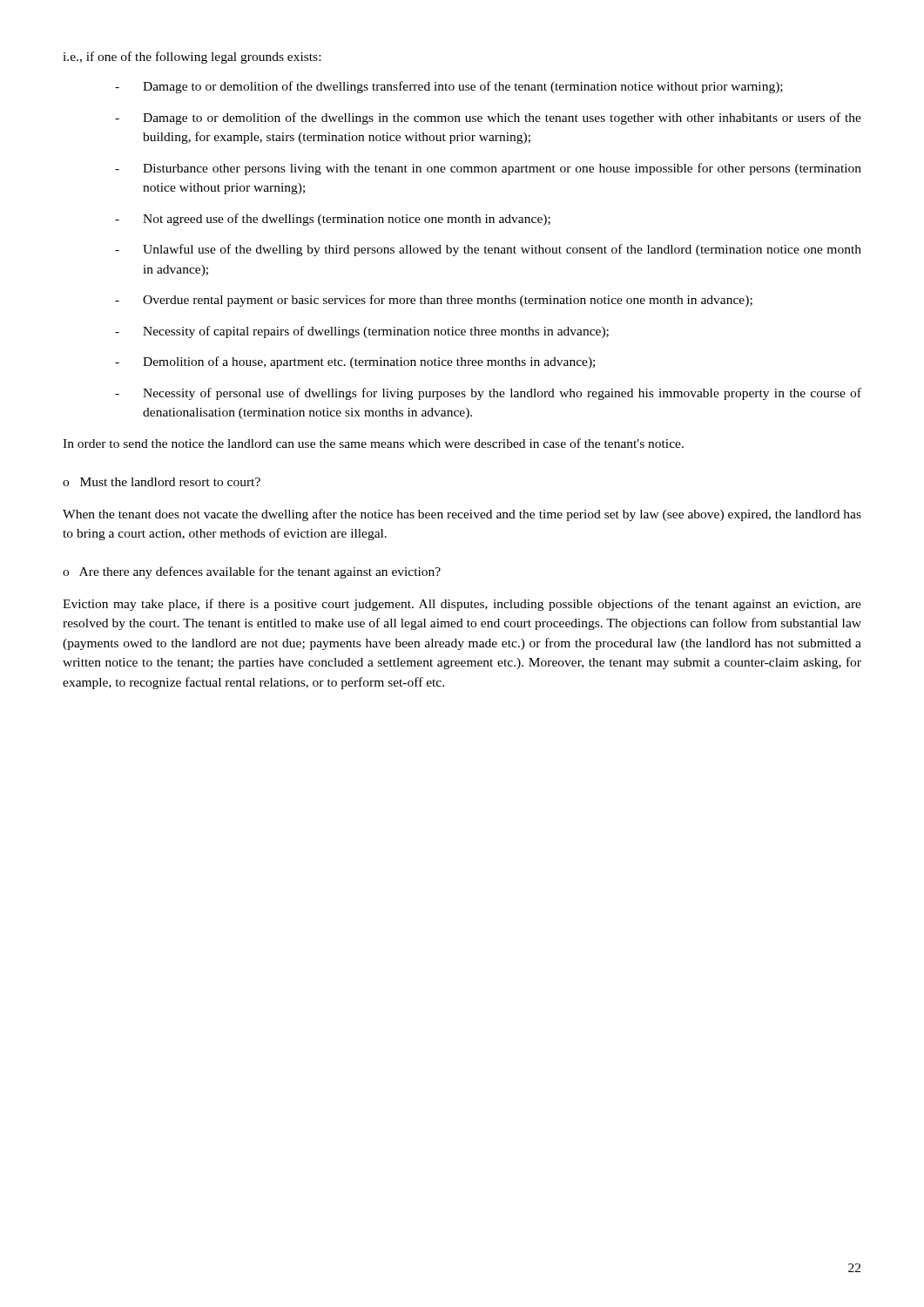Find the text starting "- Overdue rental payment or basic services for"

tap(462, 300)
